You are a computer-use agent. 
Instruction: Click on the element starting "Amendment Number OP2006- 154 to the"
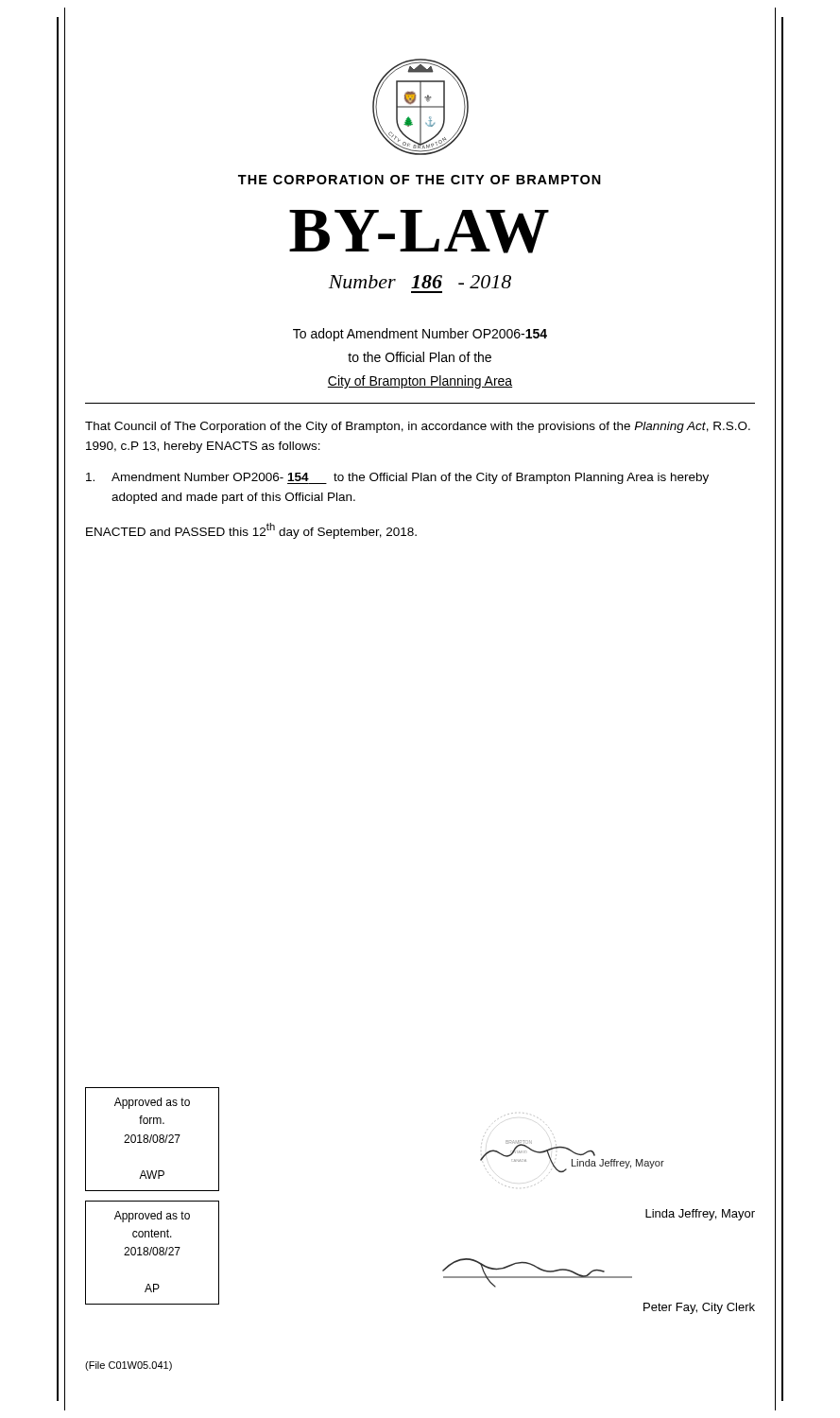pos(420,488)
